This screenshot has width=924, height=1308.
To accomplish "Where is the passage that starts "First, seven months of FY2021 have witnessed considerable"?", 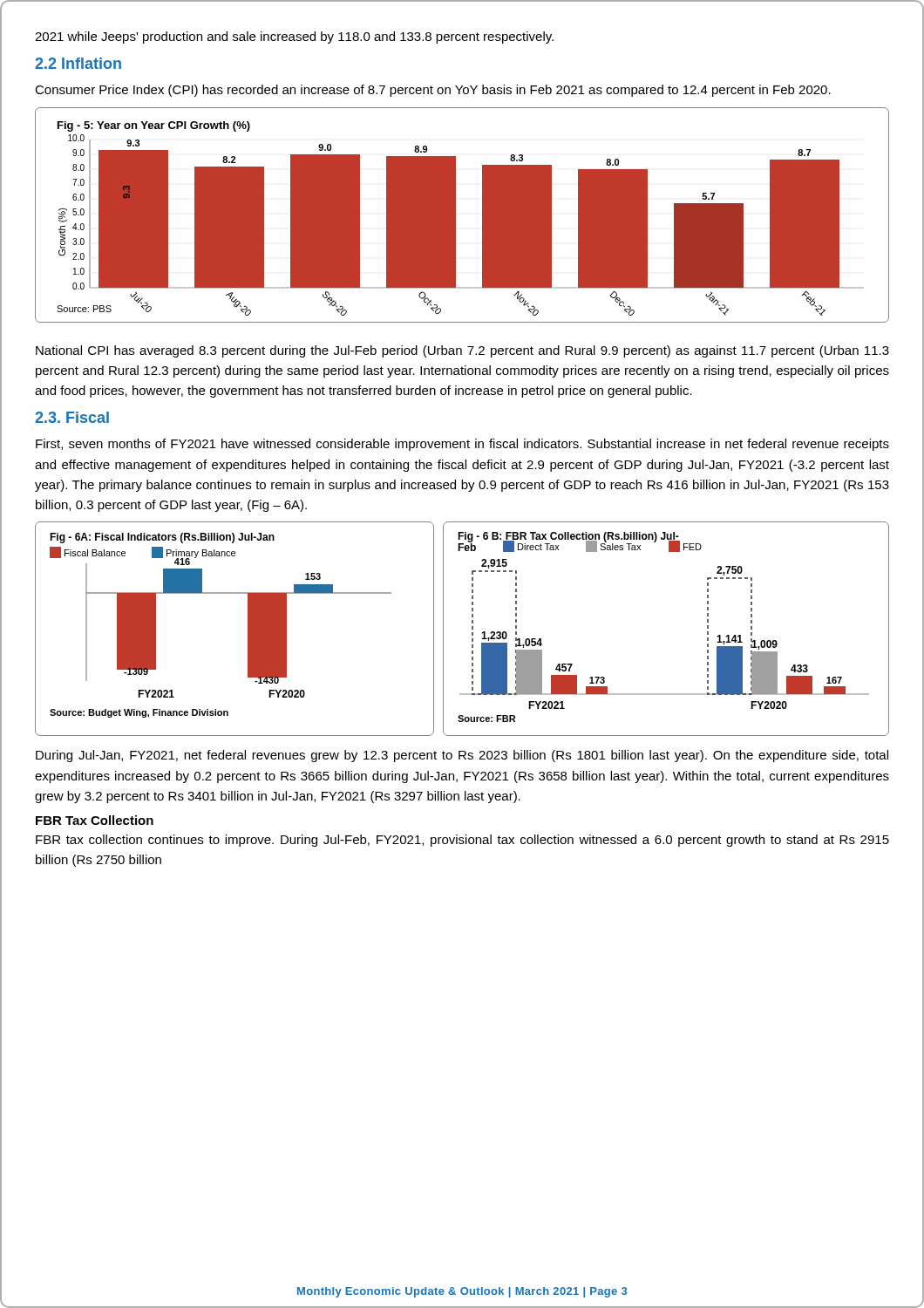I will click(462, 474).
